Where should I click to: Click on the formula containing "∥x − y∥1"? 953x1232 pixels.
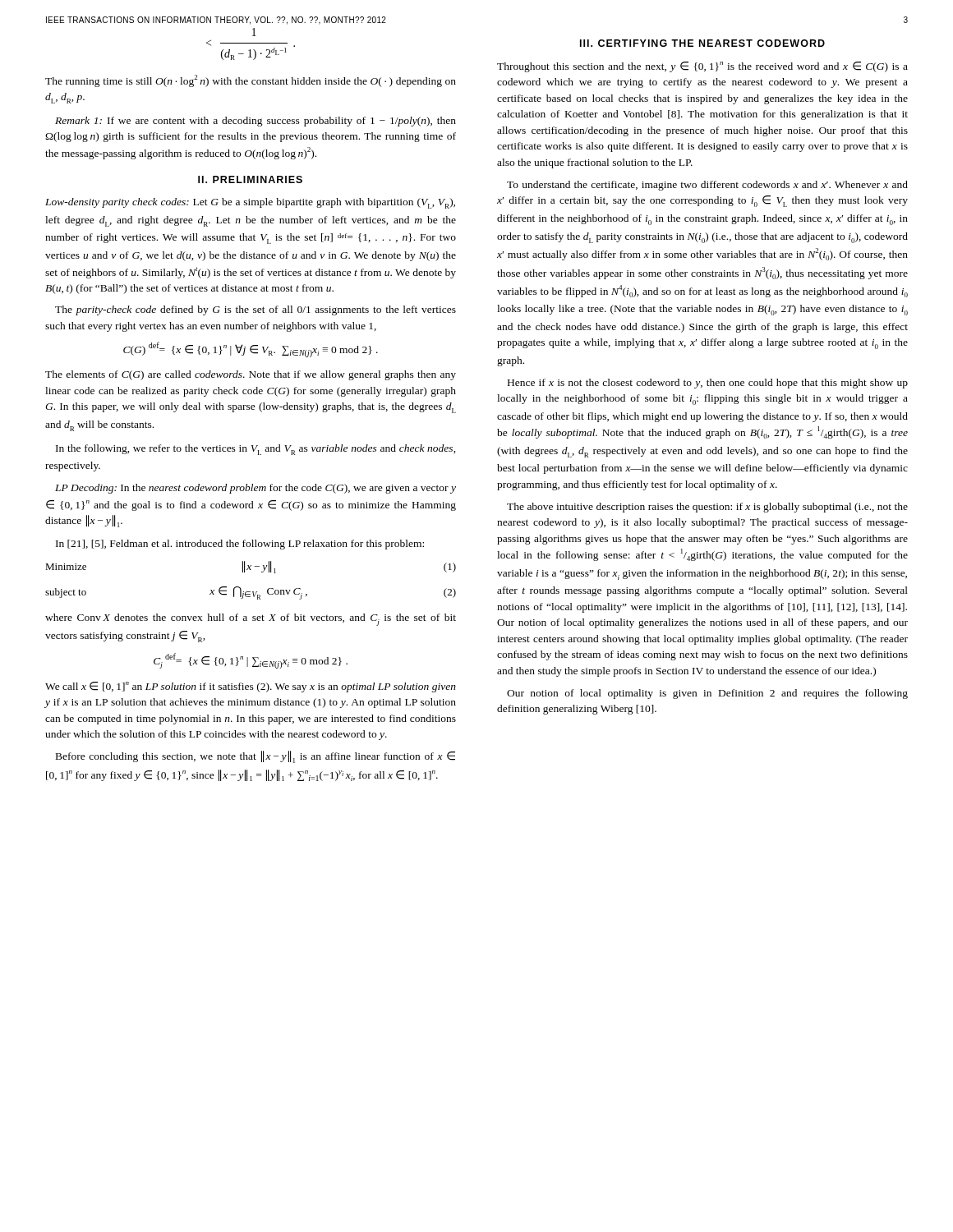click(x=259, y=567)
